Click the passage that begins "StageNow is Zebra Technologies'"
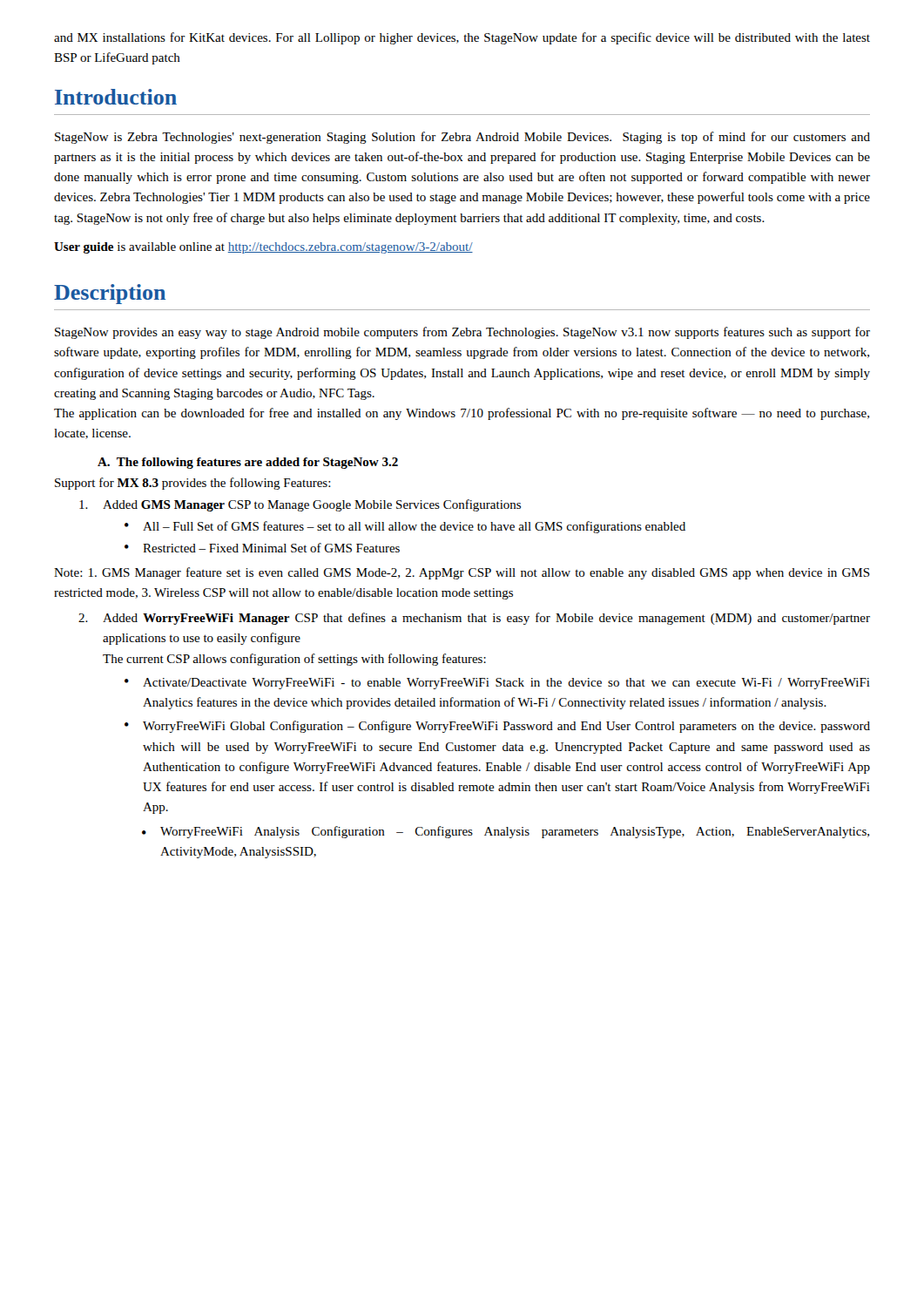This screenshot has width=924, height=1307. pos(462,177)
